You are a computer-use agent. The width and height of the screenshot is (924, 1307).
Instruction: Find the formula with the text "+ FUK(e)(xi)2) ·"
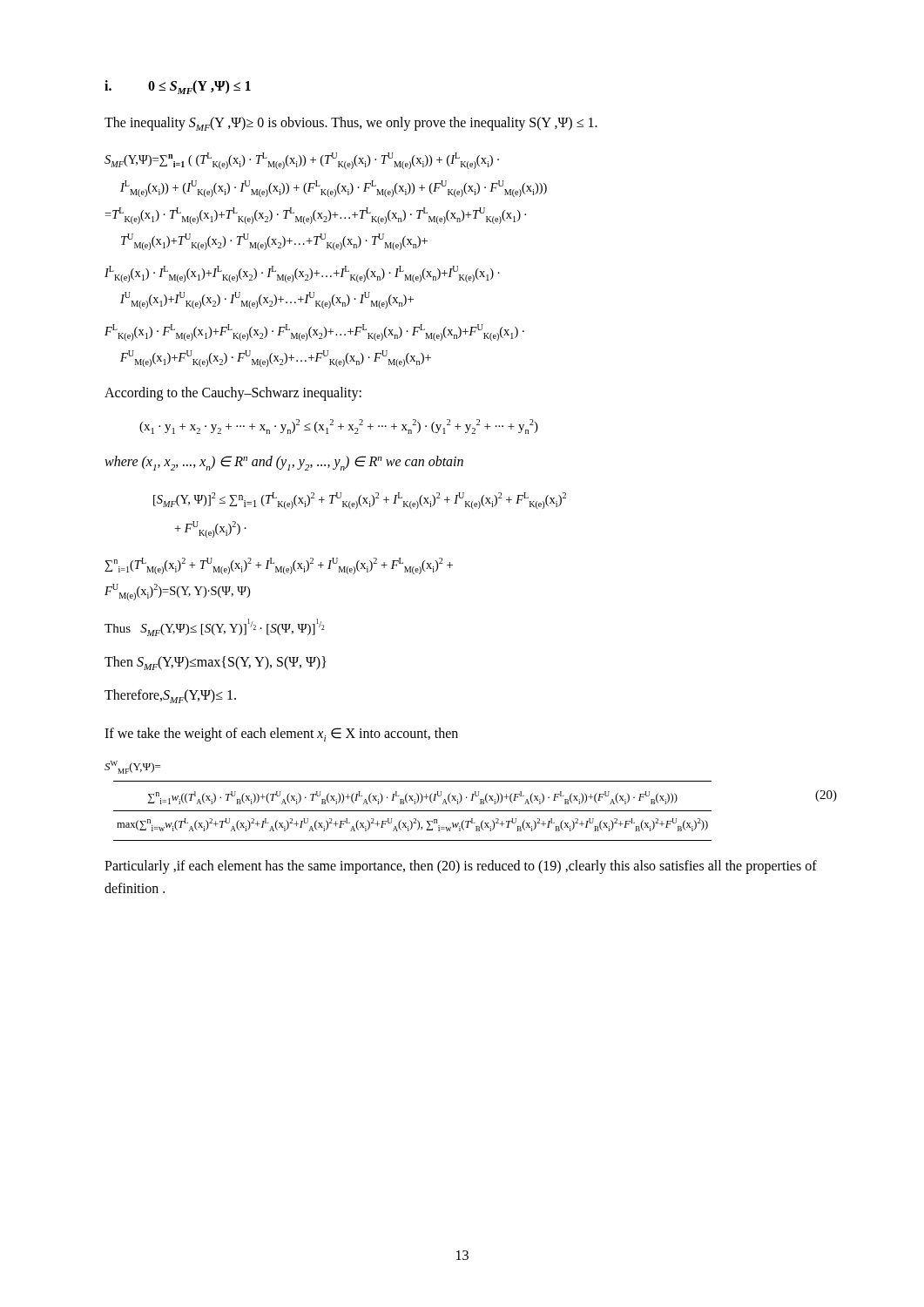pos(211,529)
